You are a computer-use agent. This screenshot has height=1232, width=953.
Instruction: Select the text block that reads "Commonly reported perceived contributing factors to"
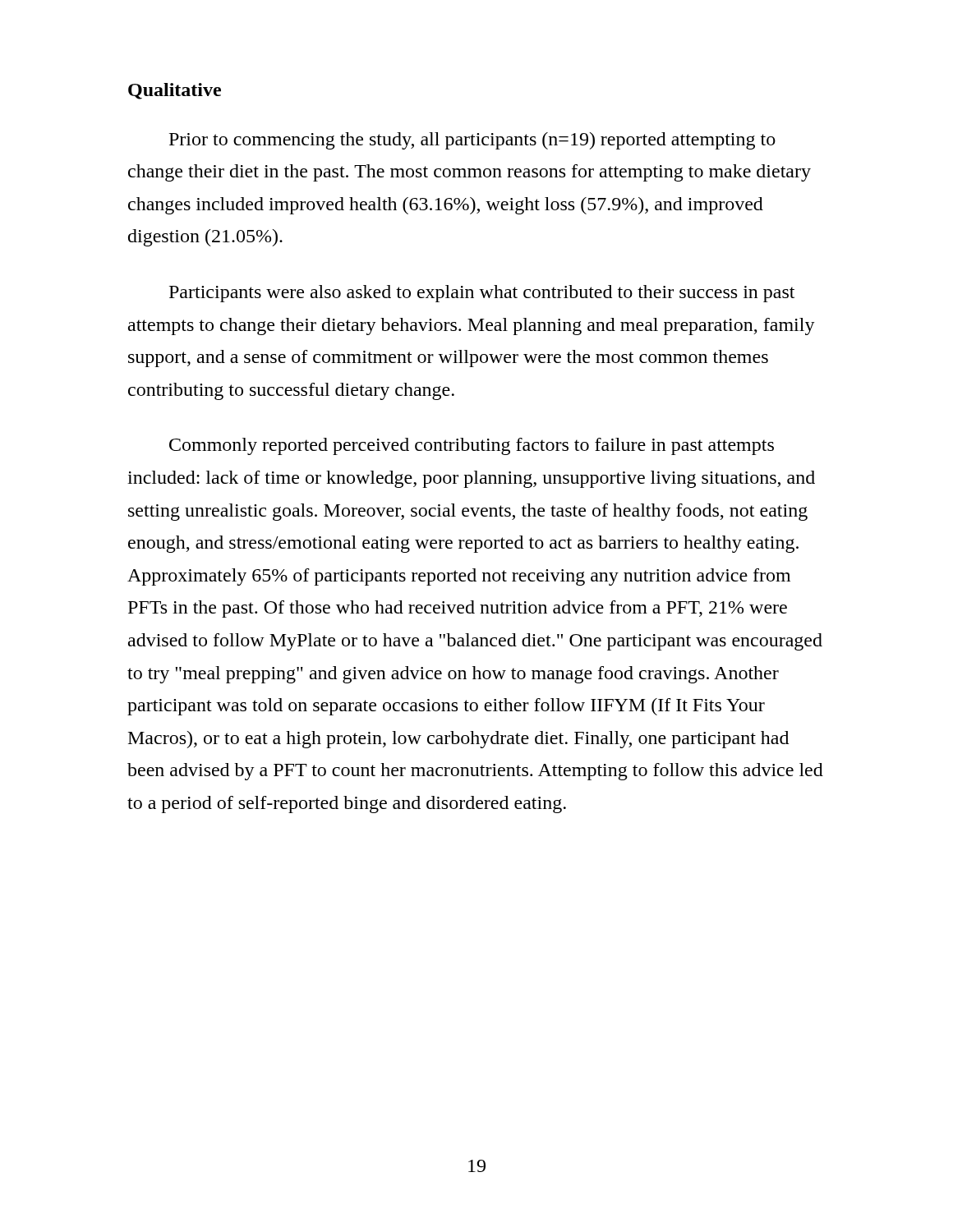476,624
